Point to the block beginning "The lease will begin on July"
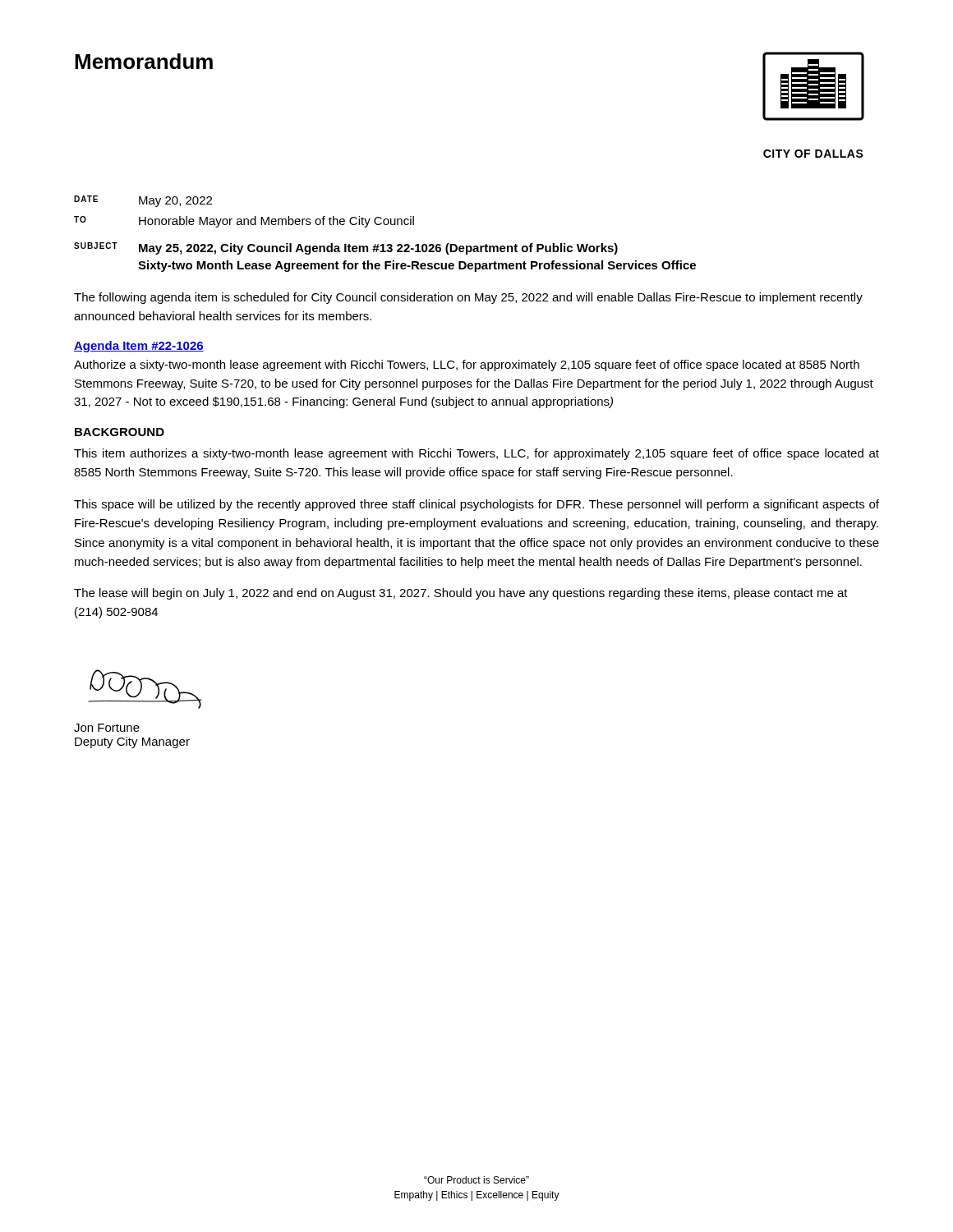 pyautogui.click(x=461, y=602)
